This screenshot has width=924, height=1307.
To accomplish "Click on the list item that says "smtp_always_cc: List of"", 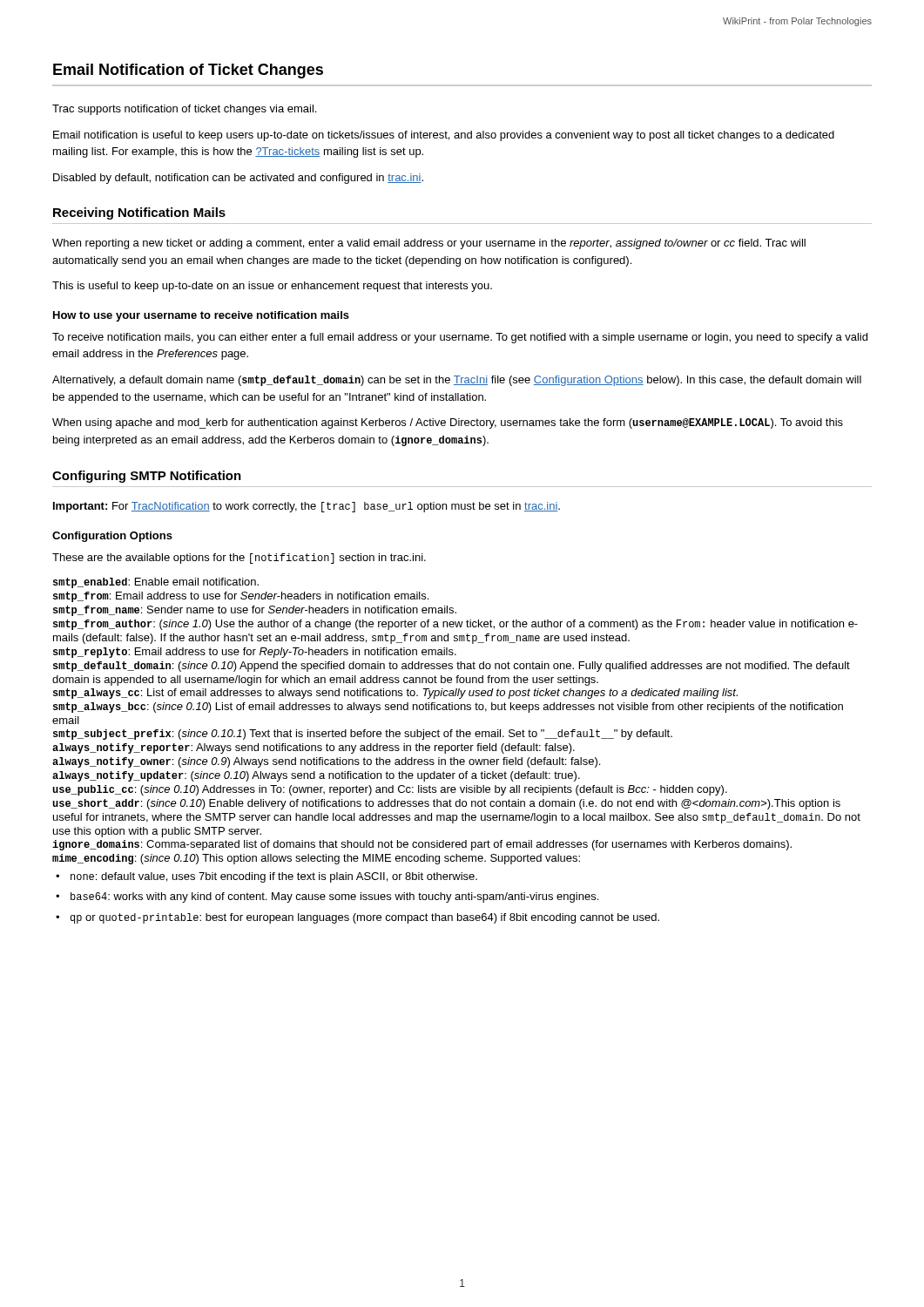I will pyautogui.click(x=462, y=693).
